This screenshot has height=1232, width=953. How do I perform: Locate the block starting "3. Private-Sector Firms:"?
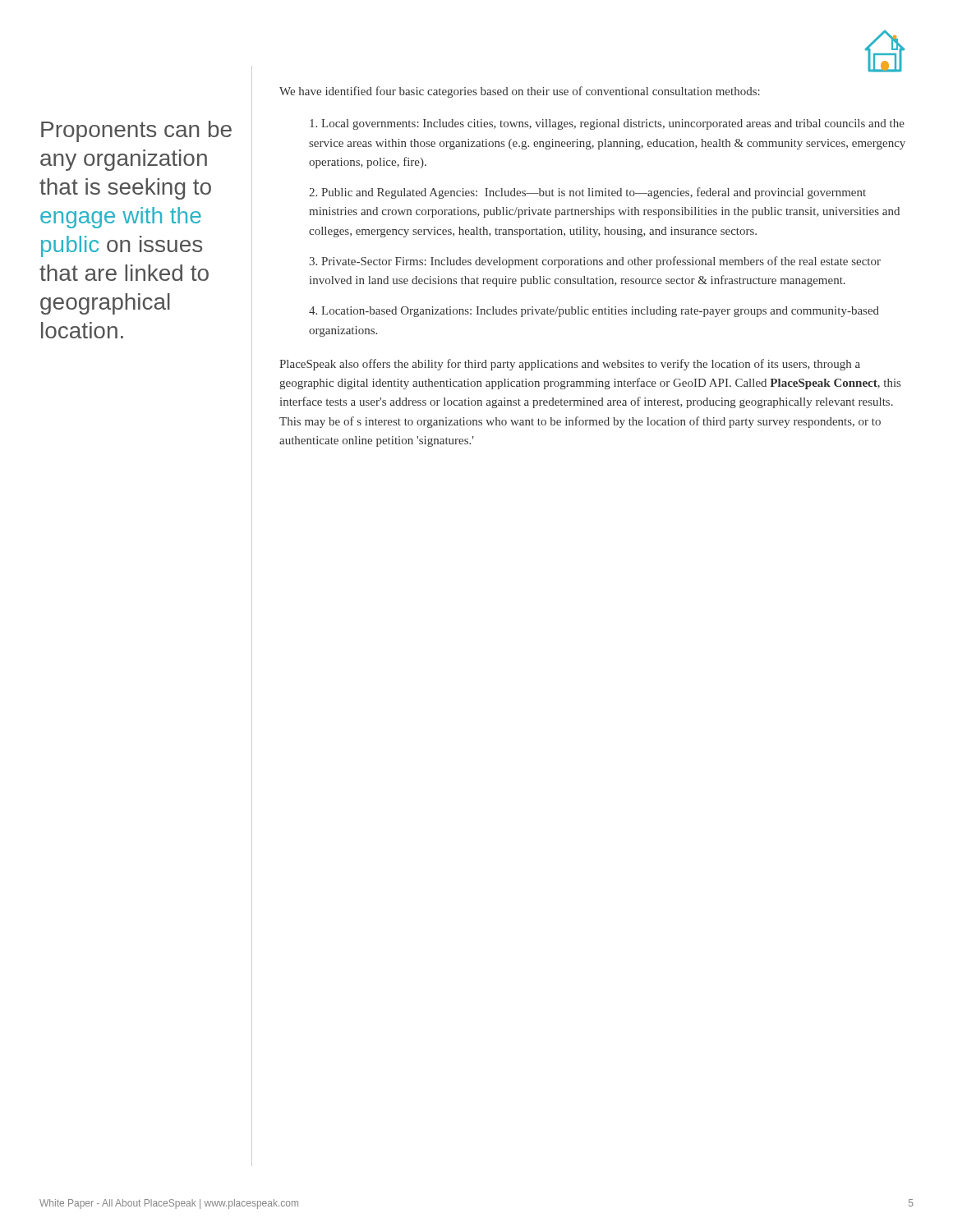595,271
